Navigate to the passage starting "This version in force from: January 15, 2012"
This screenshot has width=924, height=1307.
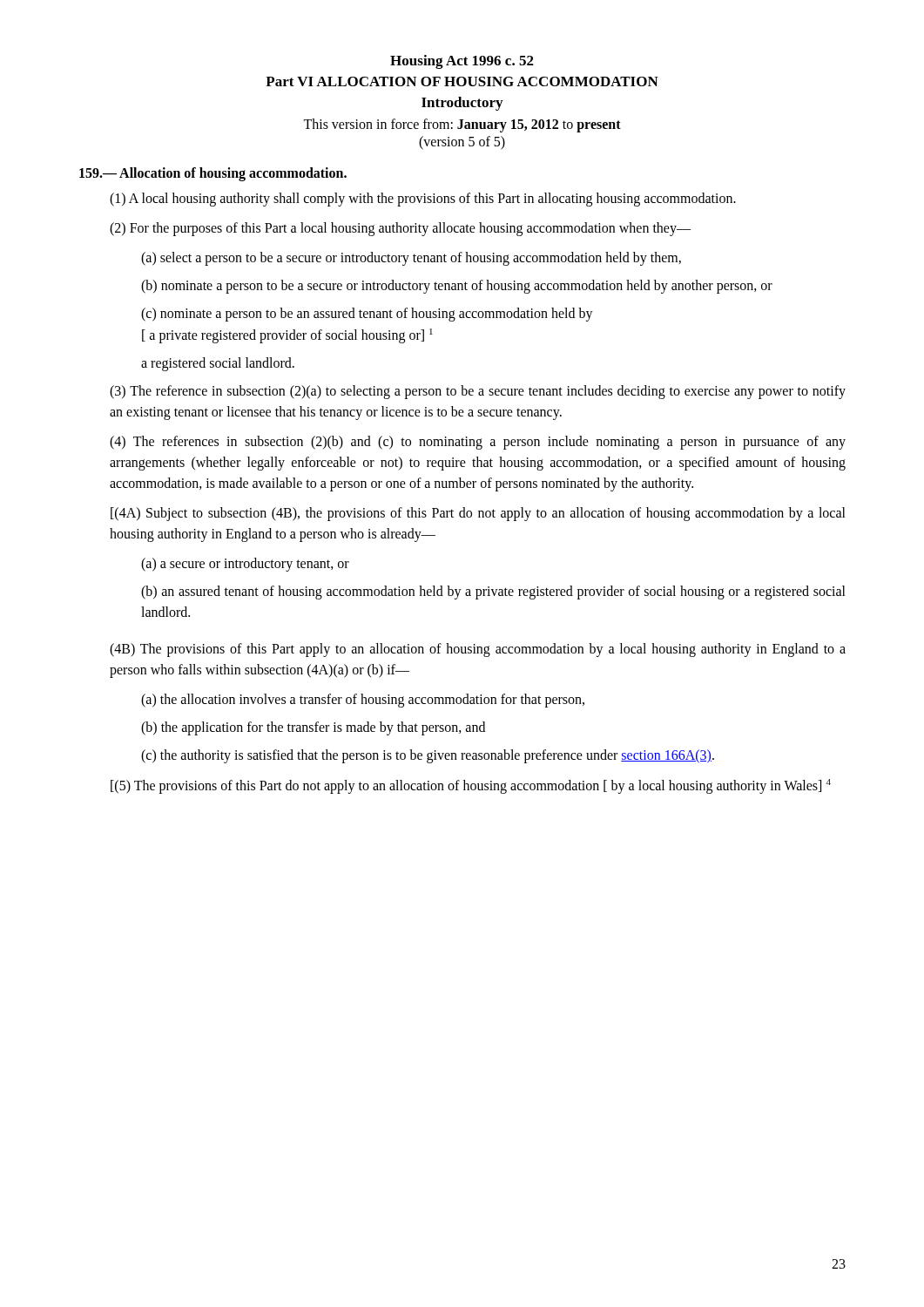coord(462,124)
